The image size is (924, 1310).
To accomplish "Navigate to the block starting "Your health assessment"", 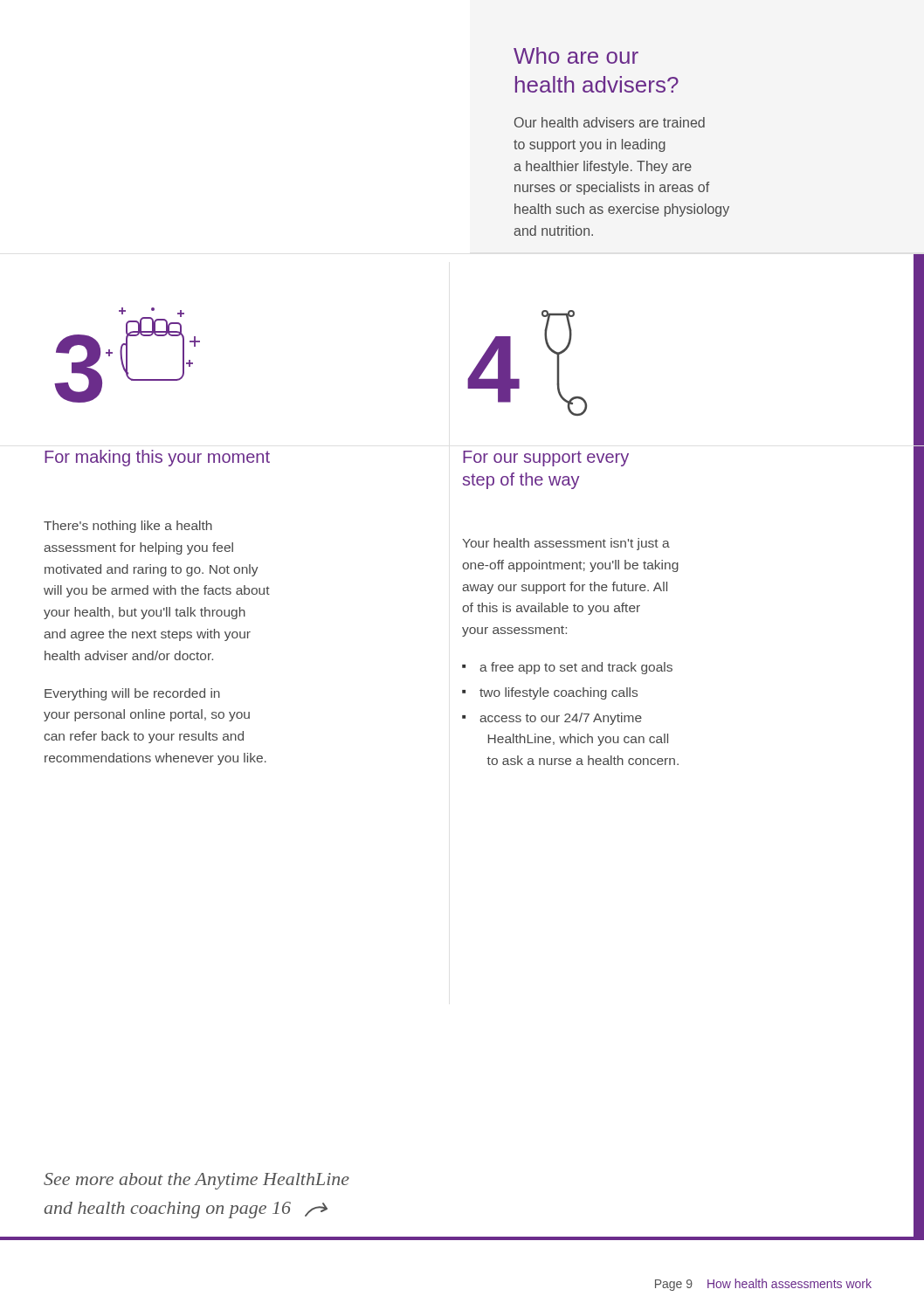I will click(658, 587).
